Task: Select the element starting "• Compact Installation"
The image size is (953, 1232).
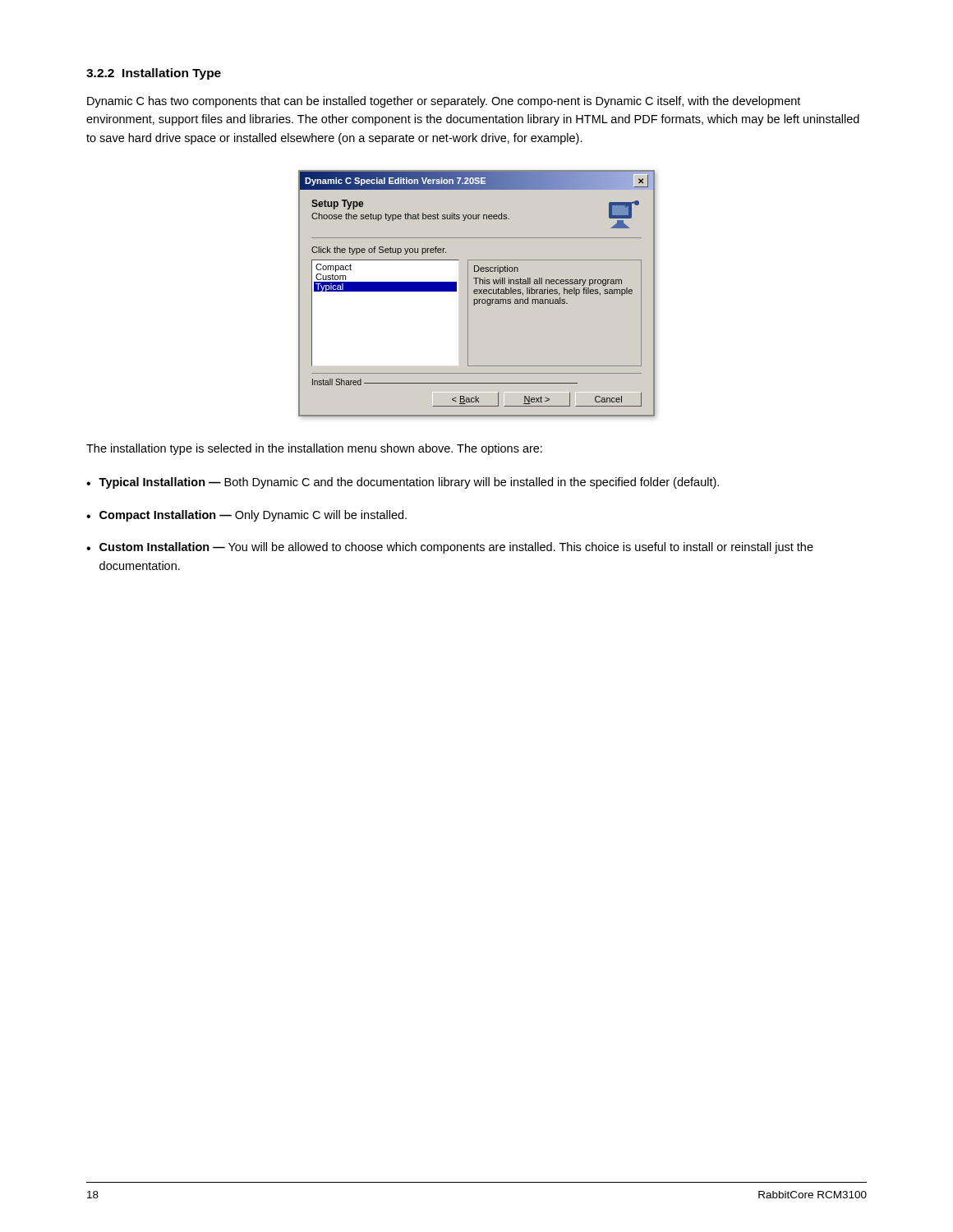Action: (246, 516)
